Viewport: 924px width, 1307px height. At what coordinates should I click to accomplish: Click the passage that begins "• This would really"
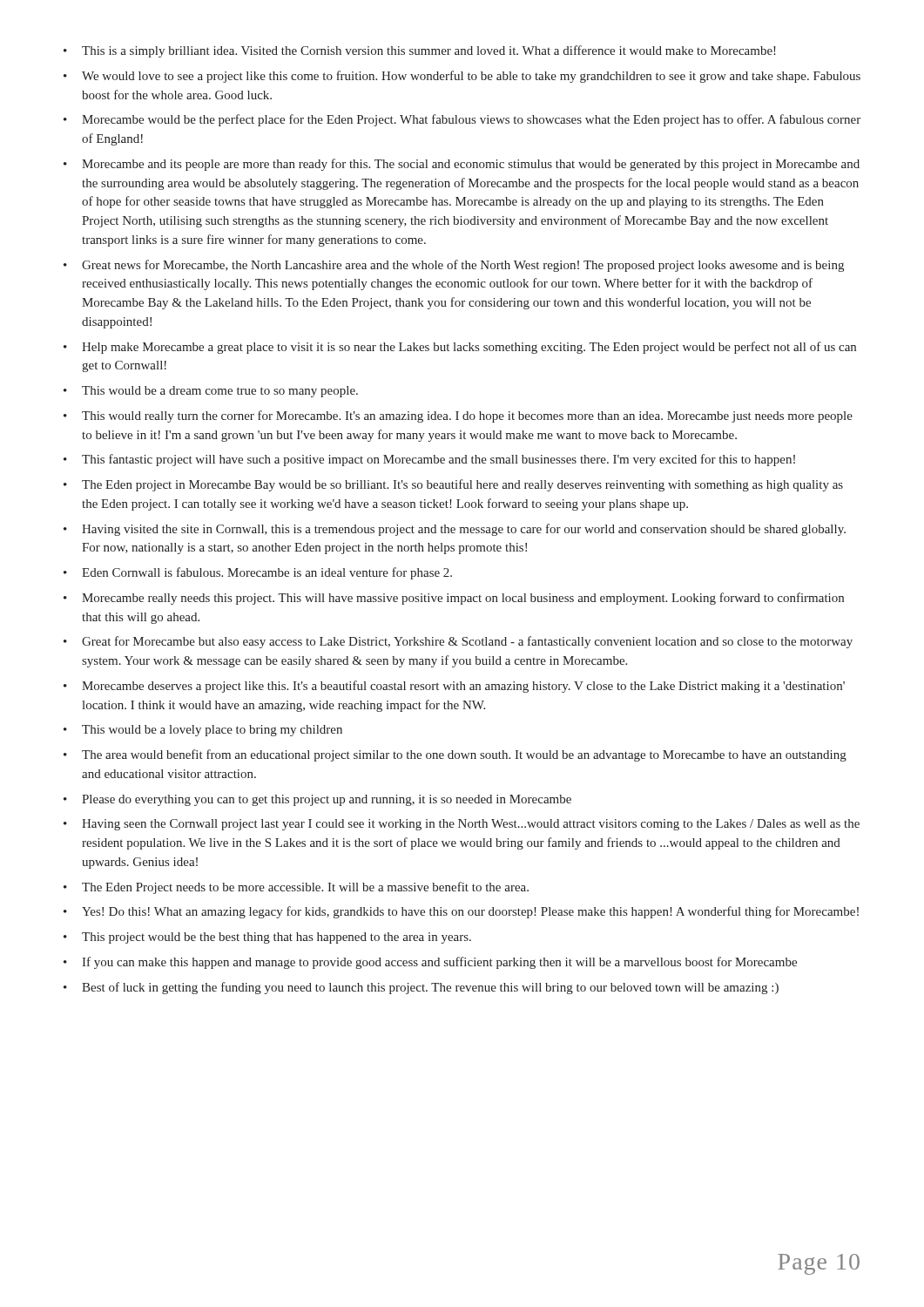click(x=462, y=426)
